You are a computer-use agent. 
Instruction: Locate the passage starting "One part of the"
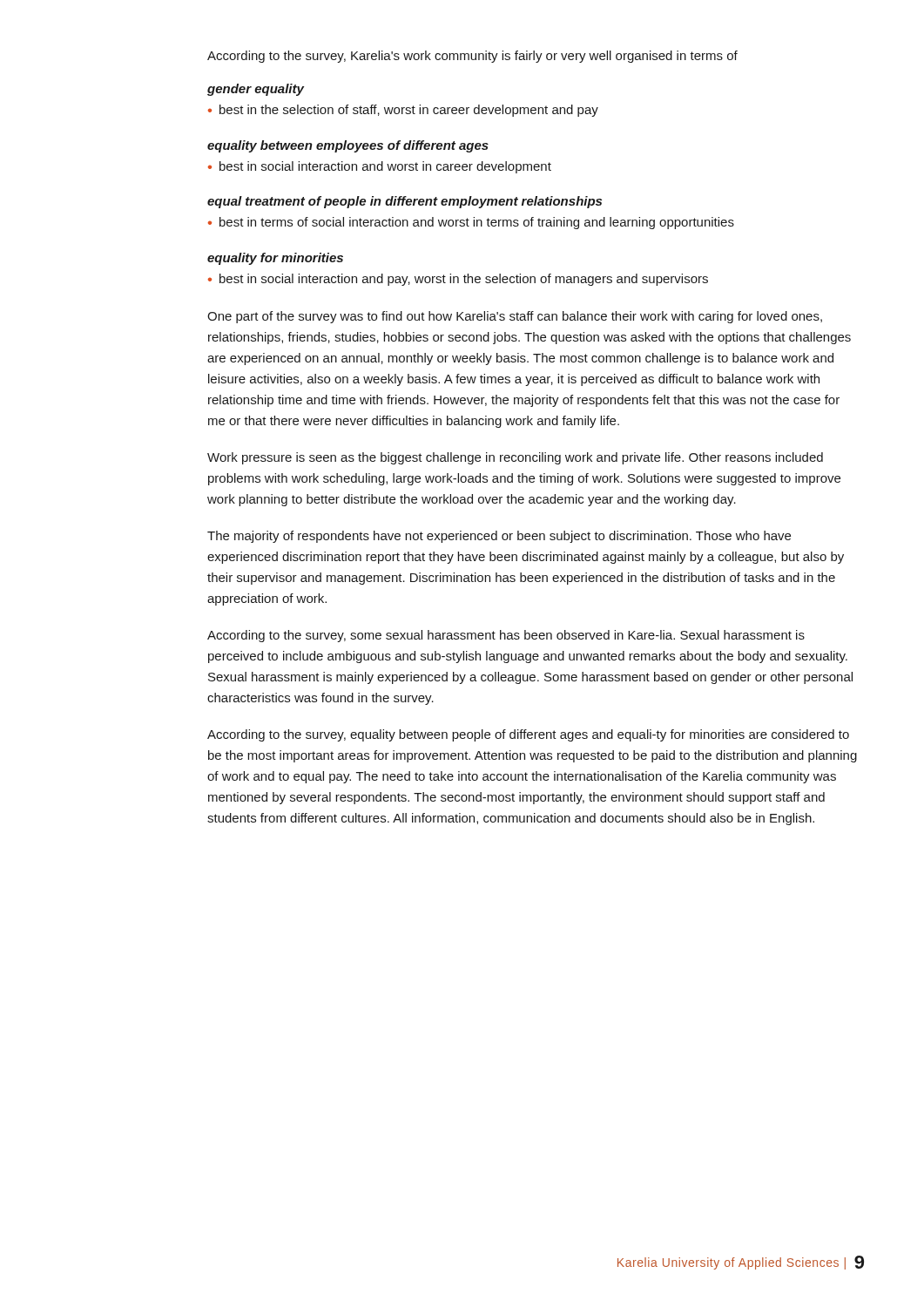529,368
